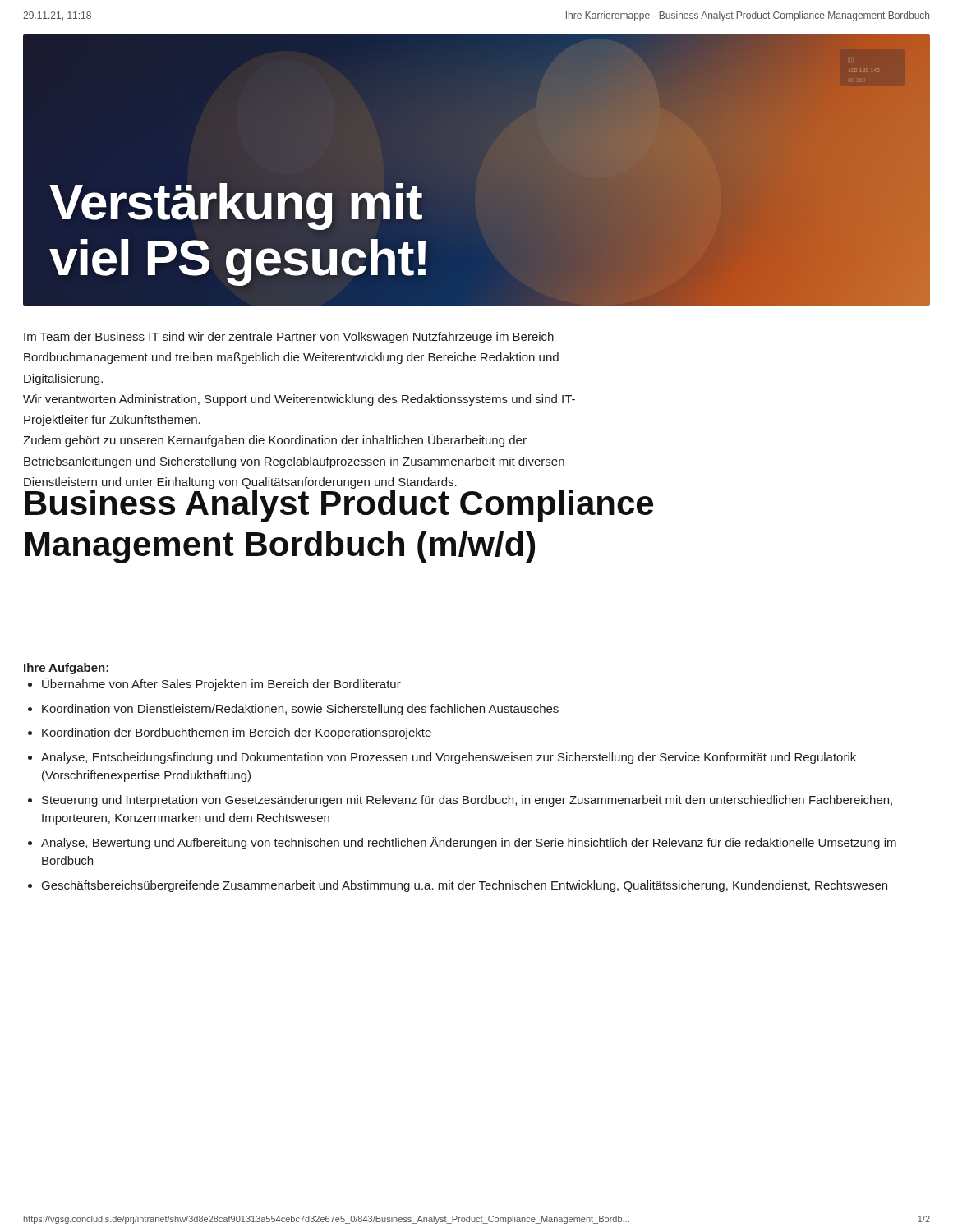953x1232 pixels.
Task: Locate the text starting "Analyse, Entscheidungsfindung und"
Action: pos(449,766)
